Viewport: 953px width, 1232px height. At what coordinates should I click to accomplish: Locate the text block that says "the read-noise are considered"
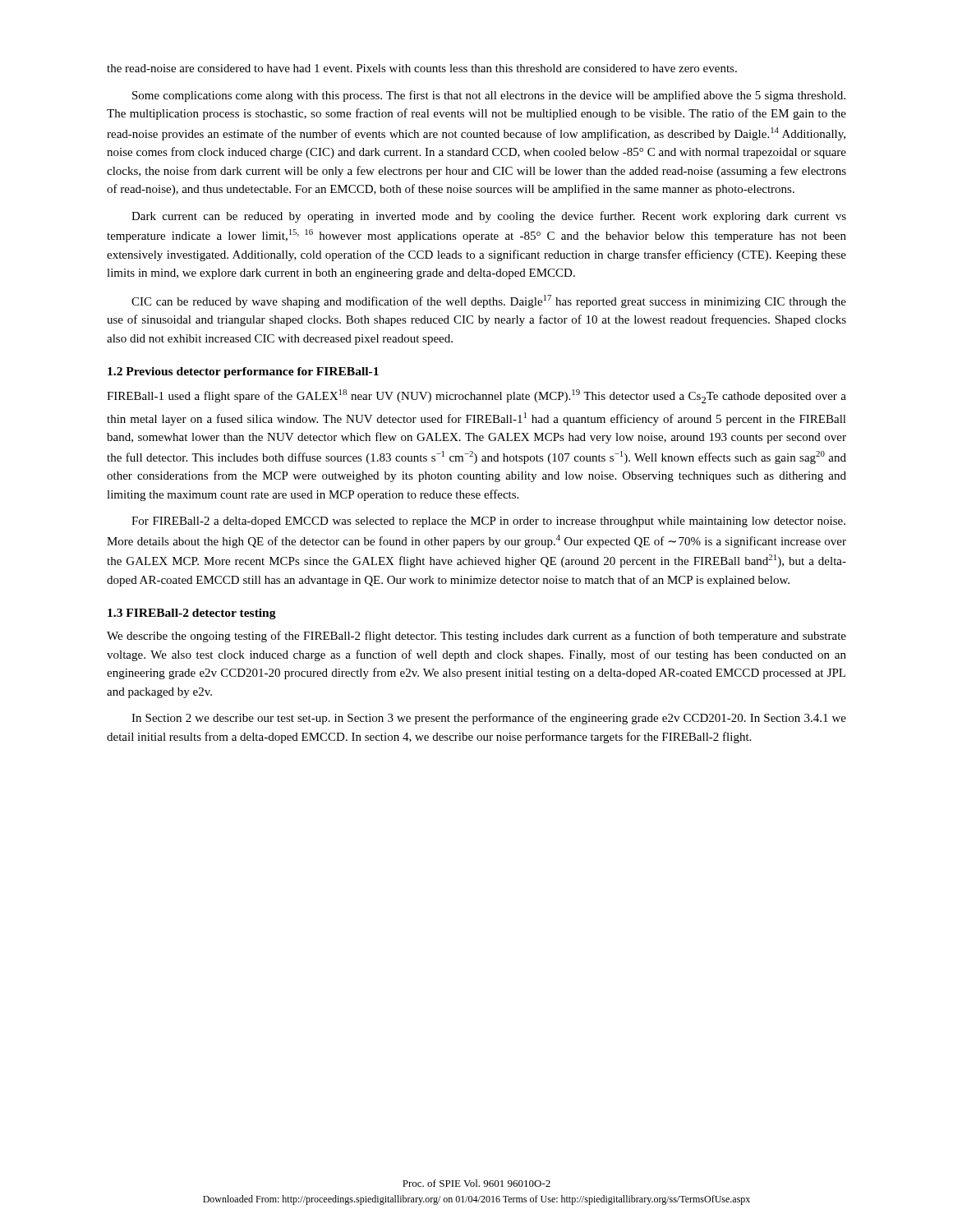[x=476, y=68]
